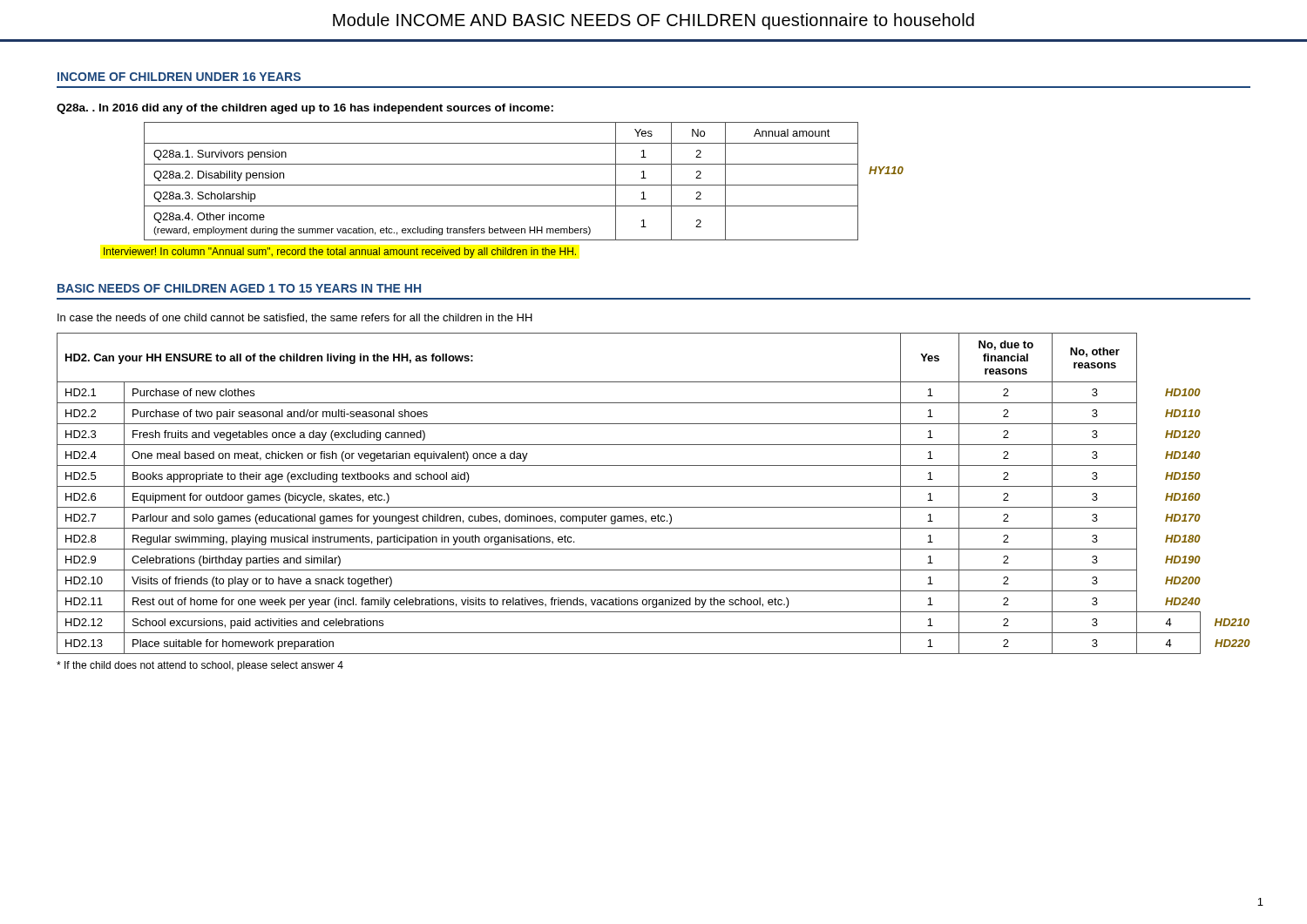Find the footnote that reads "If the child does not"
The height and width of the screenshot is (924, 1307).
point(200,665)
